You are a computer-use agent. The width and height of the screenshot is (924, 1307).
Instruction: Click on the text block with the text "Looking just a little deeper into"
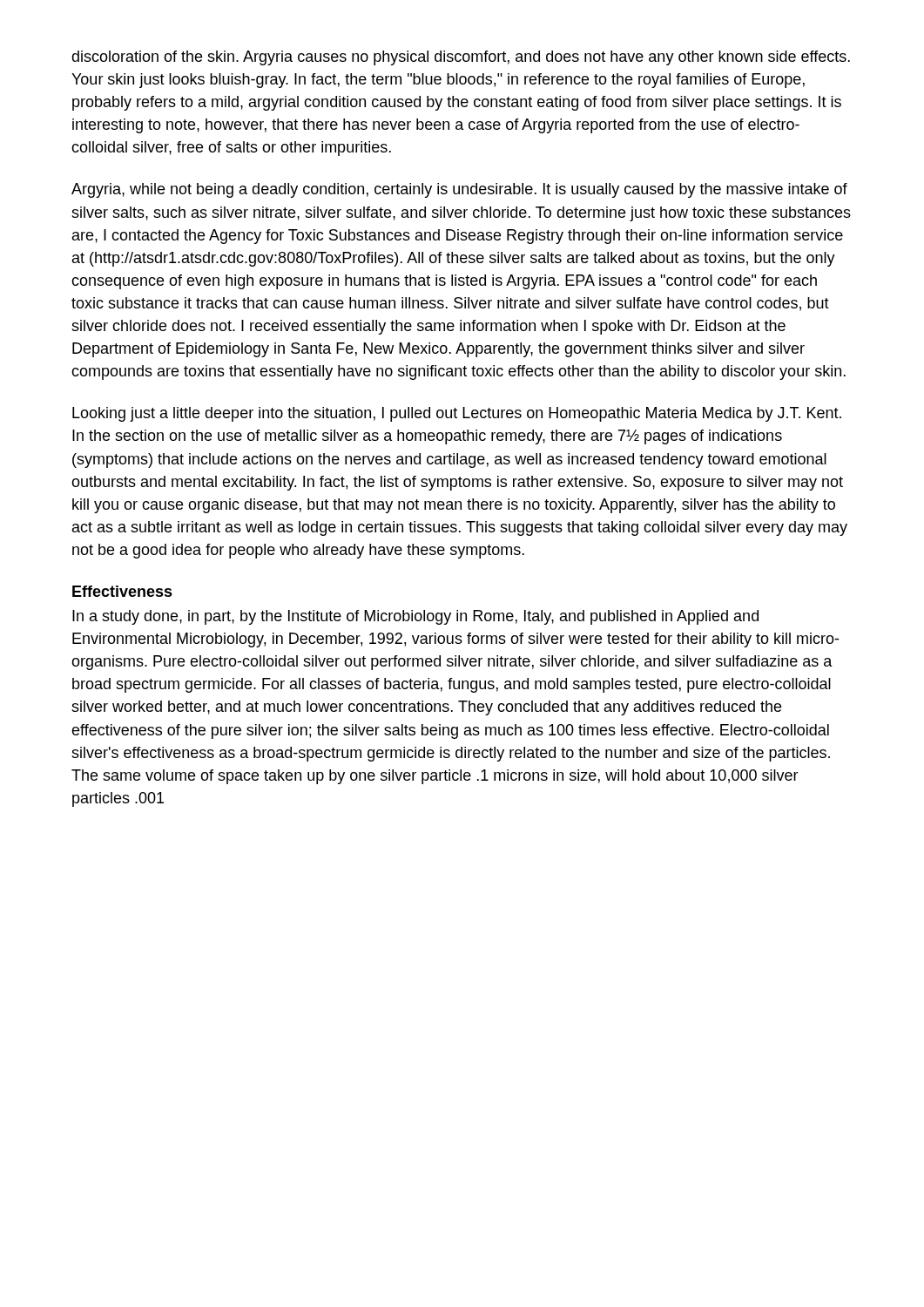459,481
